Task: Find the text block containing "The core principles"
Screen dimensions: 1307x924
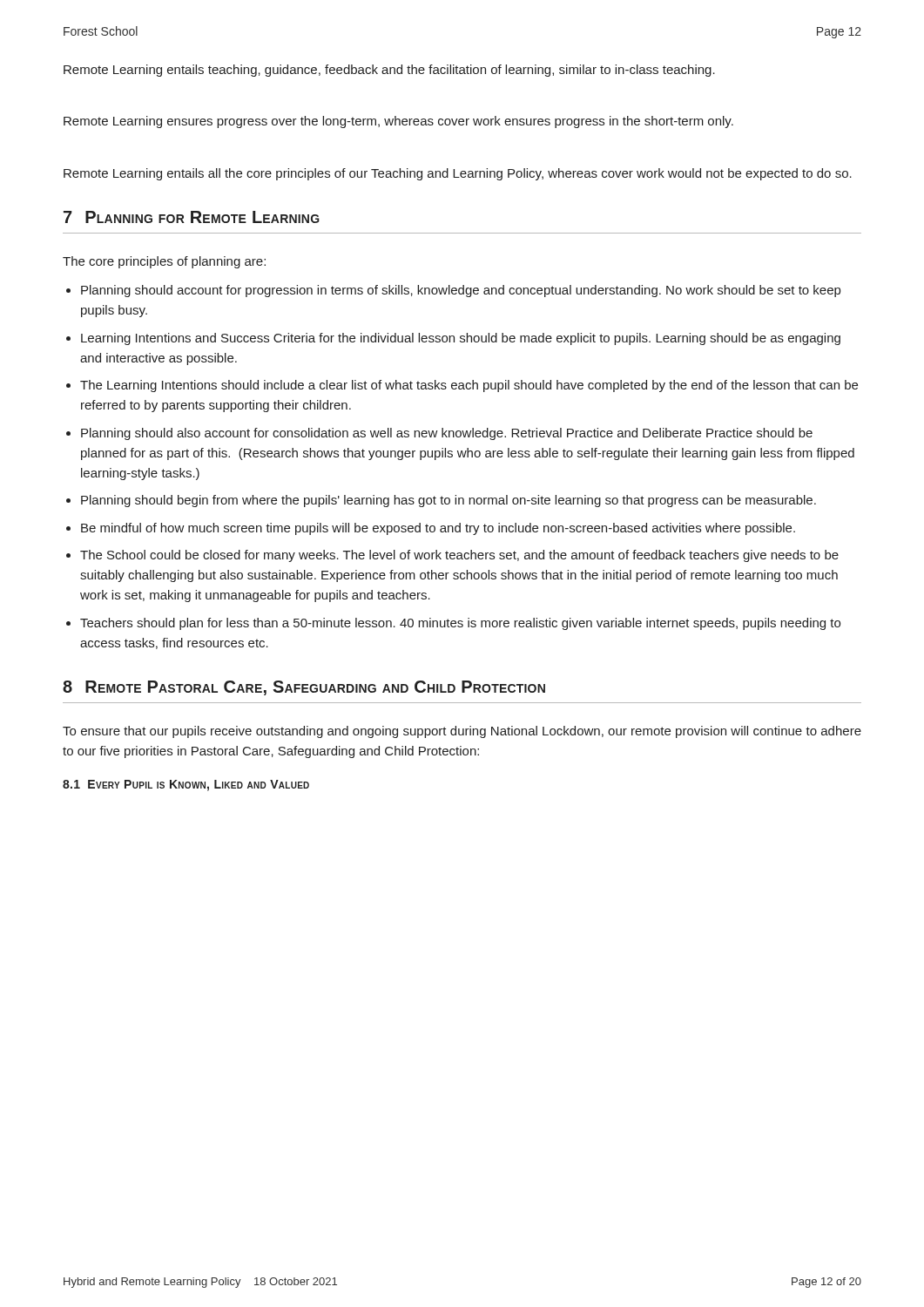Action: 165,261
